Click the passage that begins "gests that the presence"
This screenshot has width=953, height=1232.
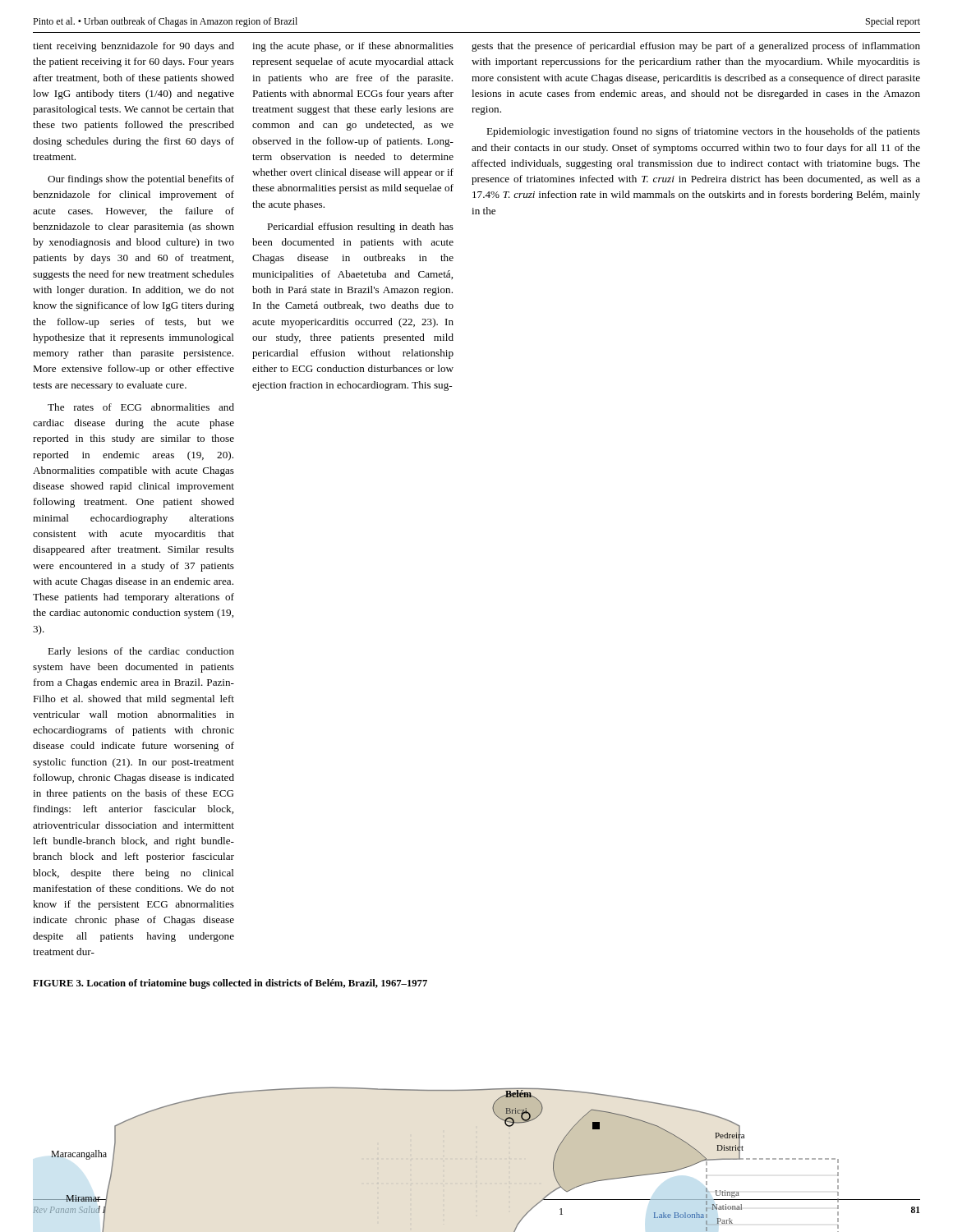pos(696,128)
